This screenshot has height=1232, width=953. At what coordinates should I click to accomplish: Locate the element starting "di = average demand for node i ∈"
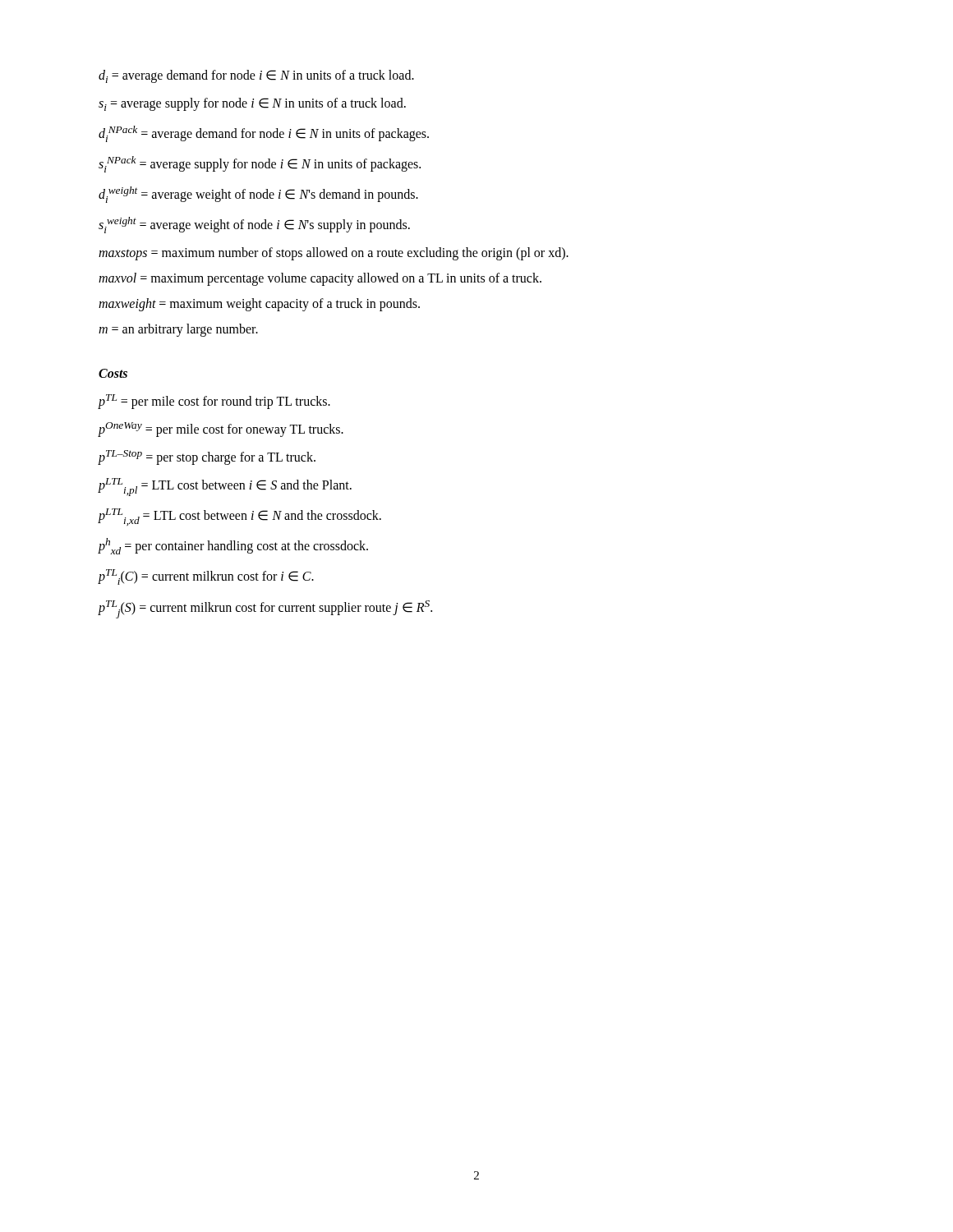click(x=256, y=77)
